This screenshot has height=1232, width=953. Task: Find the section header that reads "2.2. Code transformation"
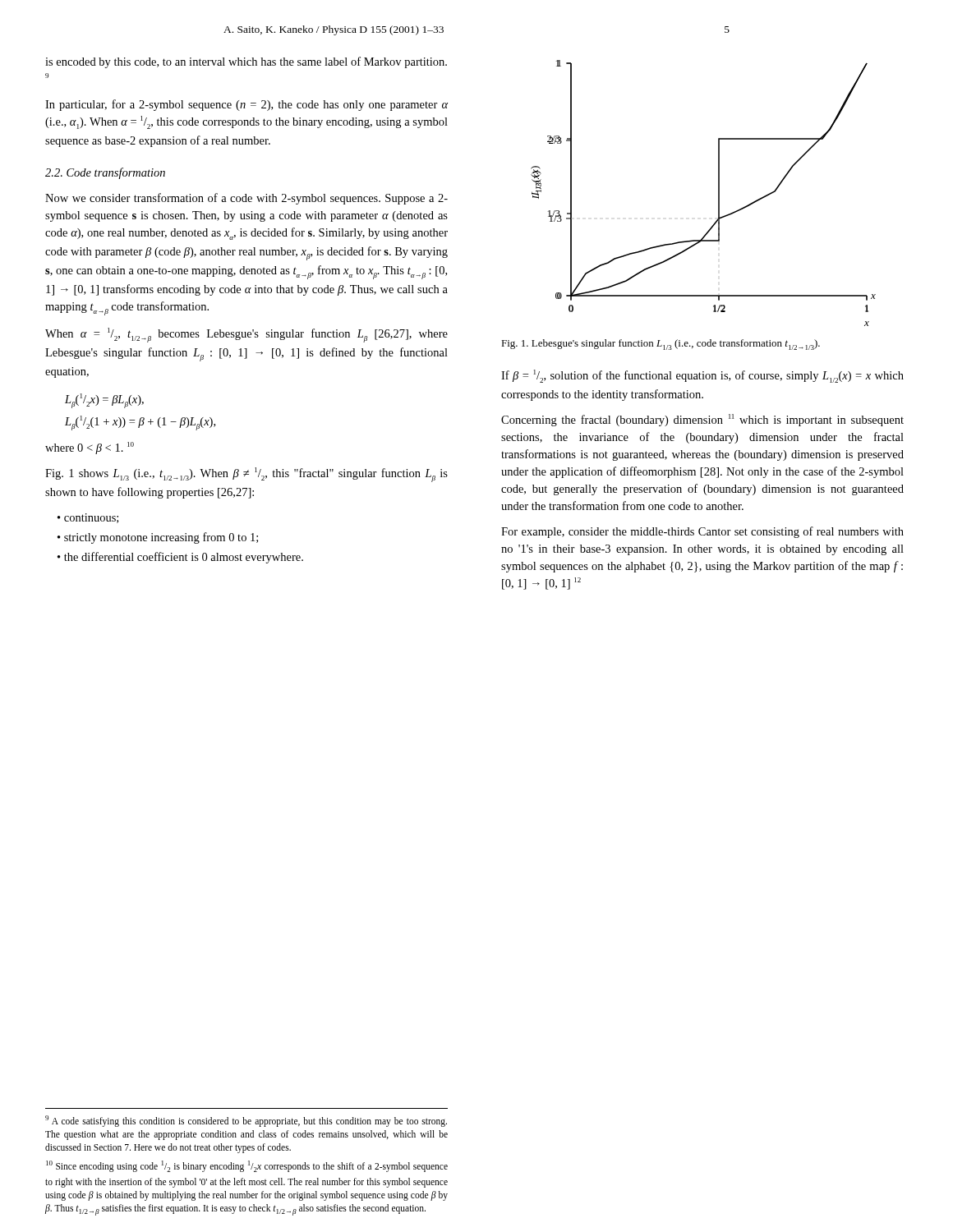click(105, 172)
